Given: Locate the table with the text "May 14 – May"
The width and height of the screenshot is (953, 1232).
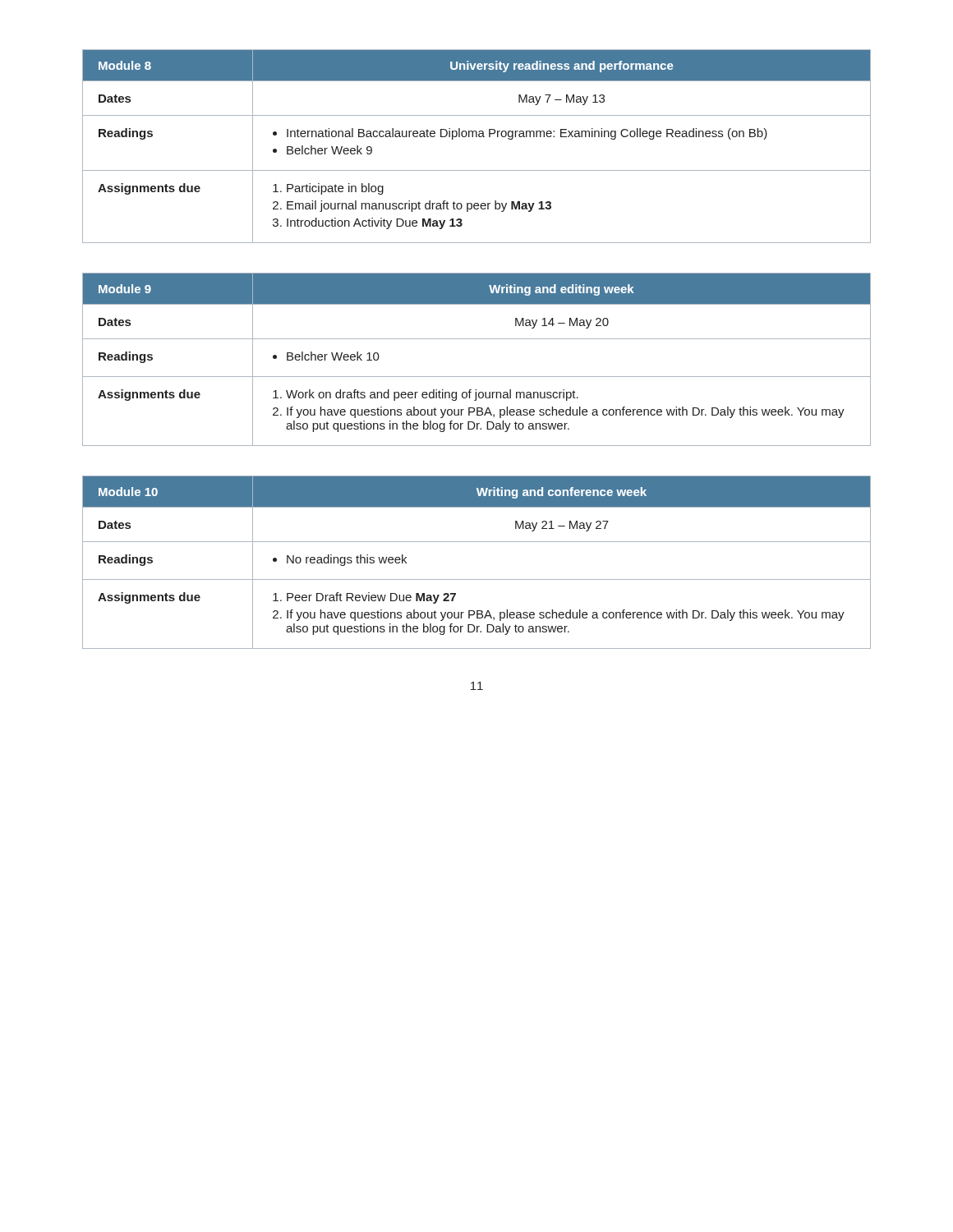Looking at the screenshot, I should point(476,359).
